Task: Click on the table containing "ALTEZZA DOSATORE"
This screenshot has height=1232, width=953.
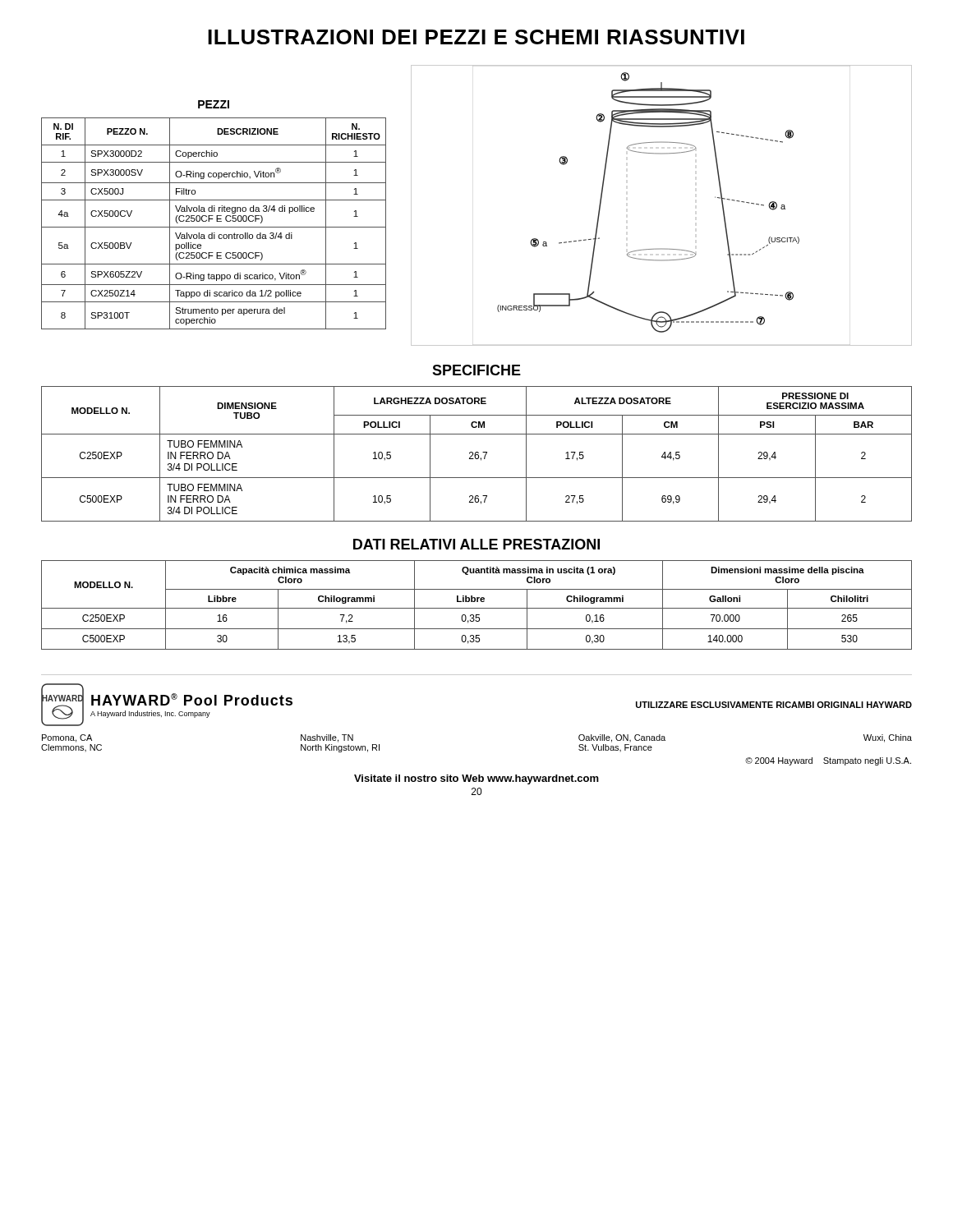Action: click(x=476, y=454)
